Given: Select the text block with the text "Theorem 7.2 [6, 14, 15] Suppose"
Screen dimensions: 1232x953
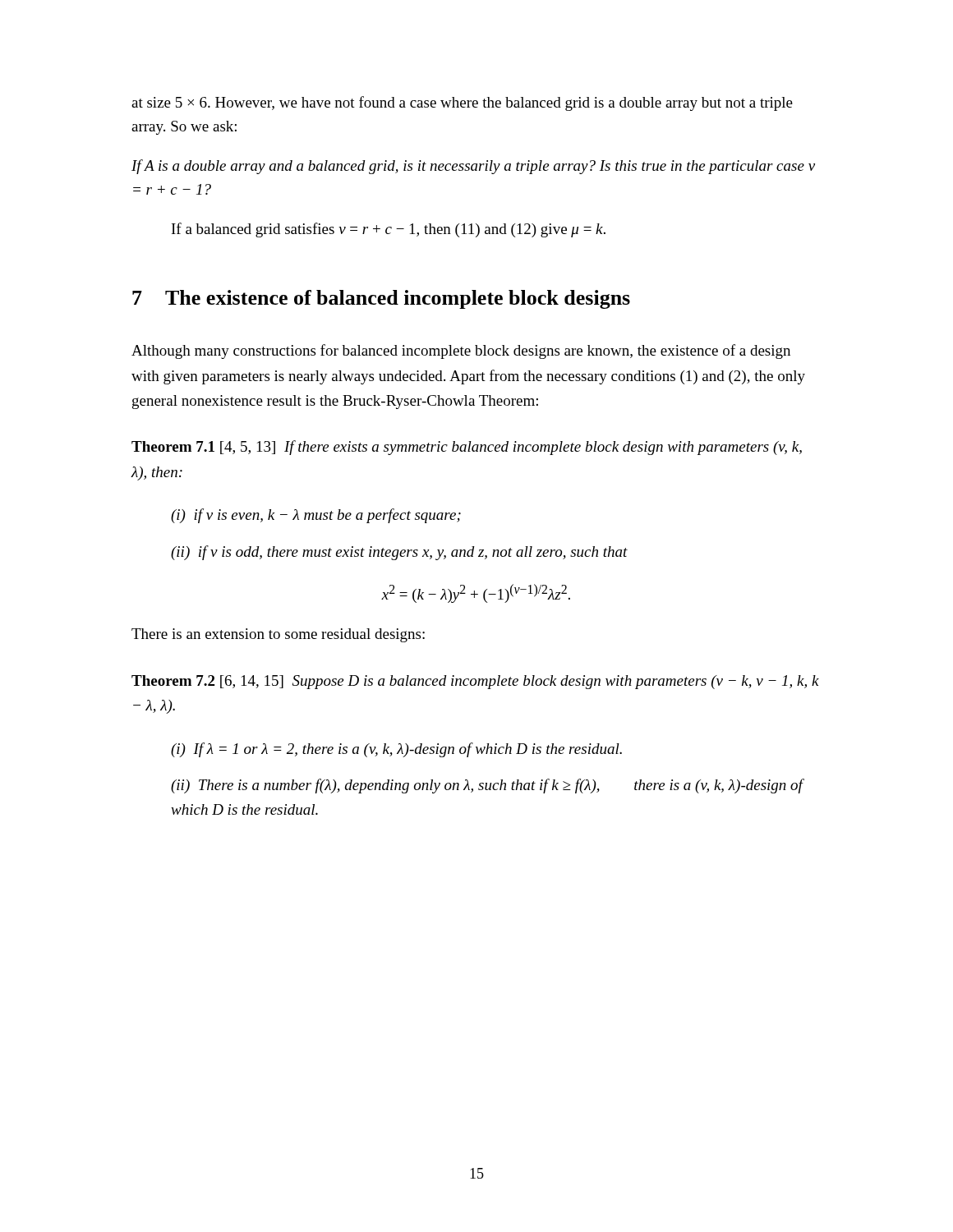Looking at the screenshot, I should pos(475,693).
